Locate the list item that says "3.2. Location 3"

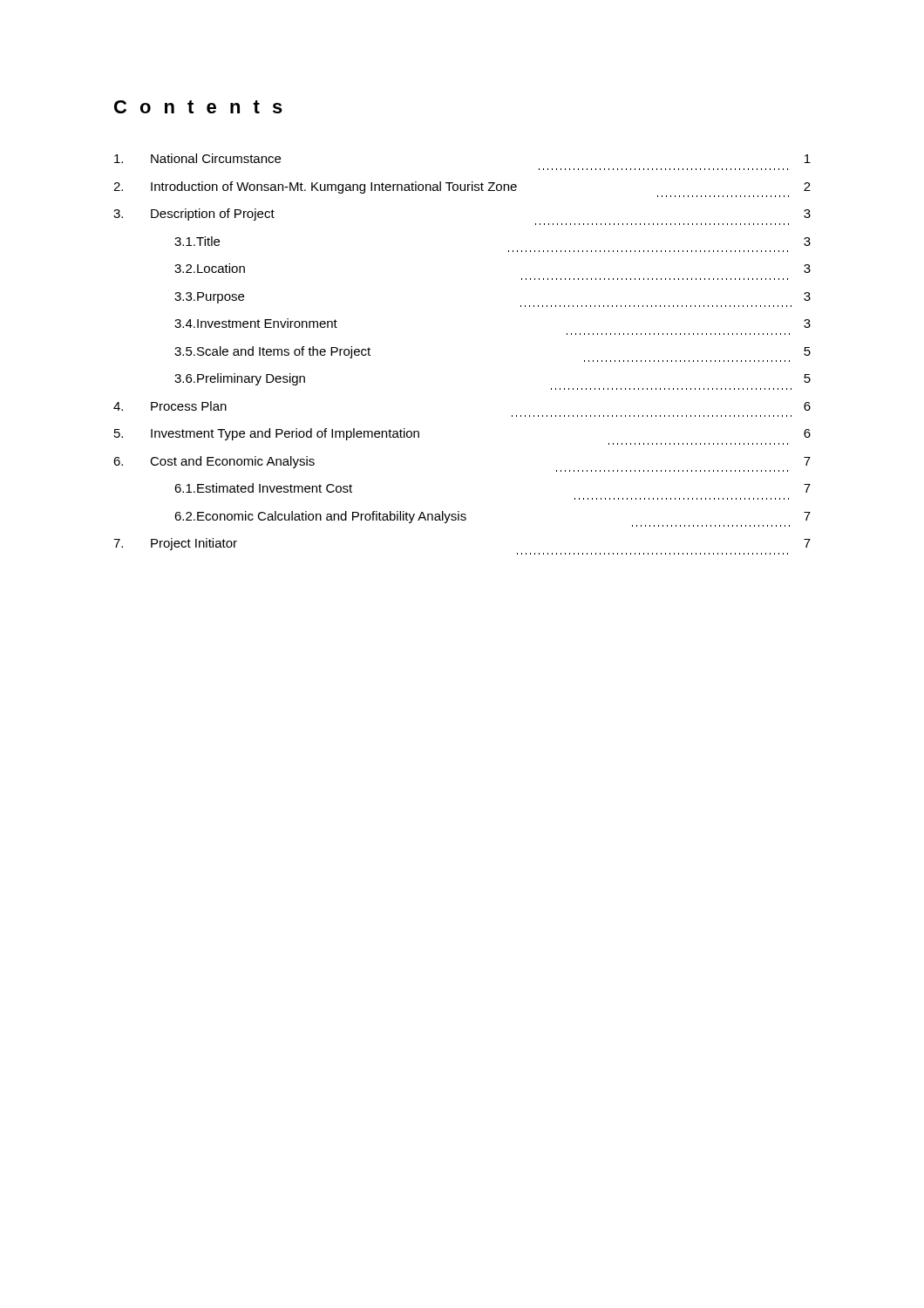206,267
